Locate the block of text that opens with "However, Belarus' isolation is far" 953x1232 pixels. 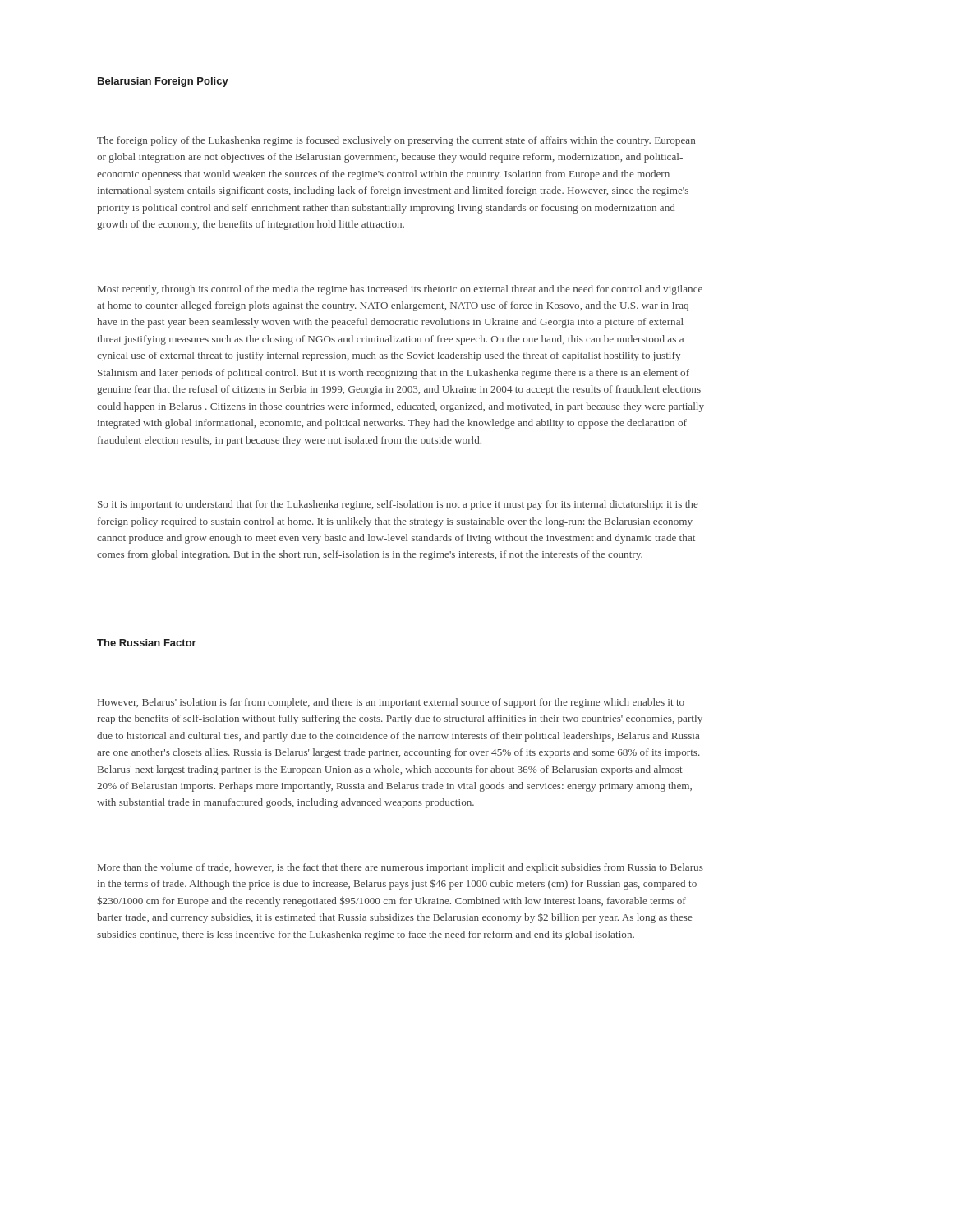(400, 752)
